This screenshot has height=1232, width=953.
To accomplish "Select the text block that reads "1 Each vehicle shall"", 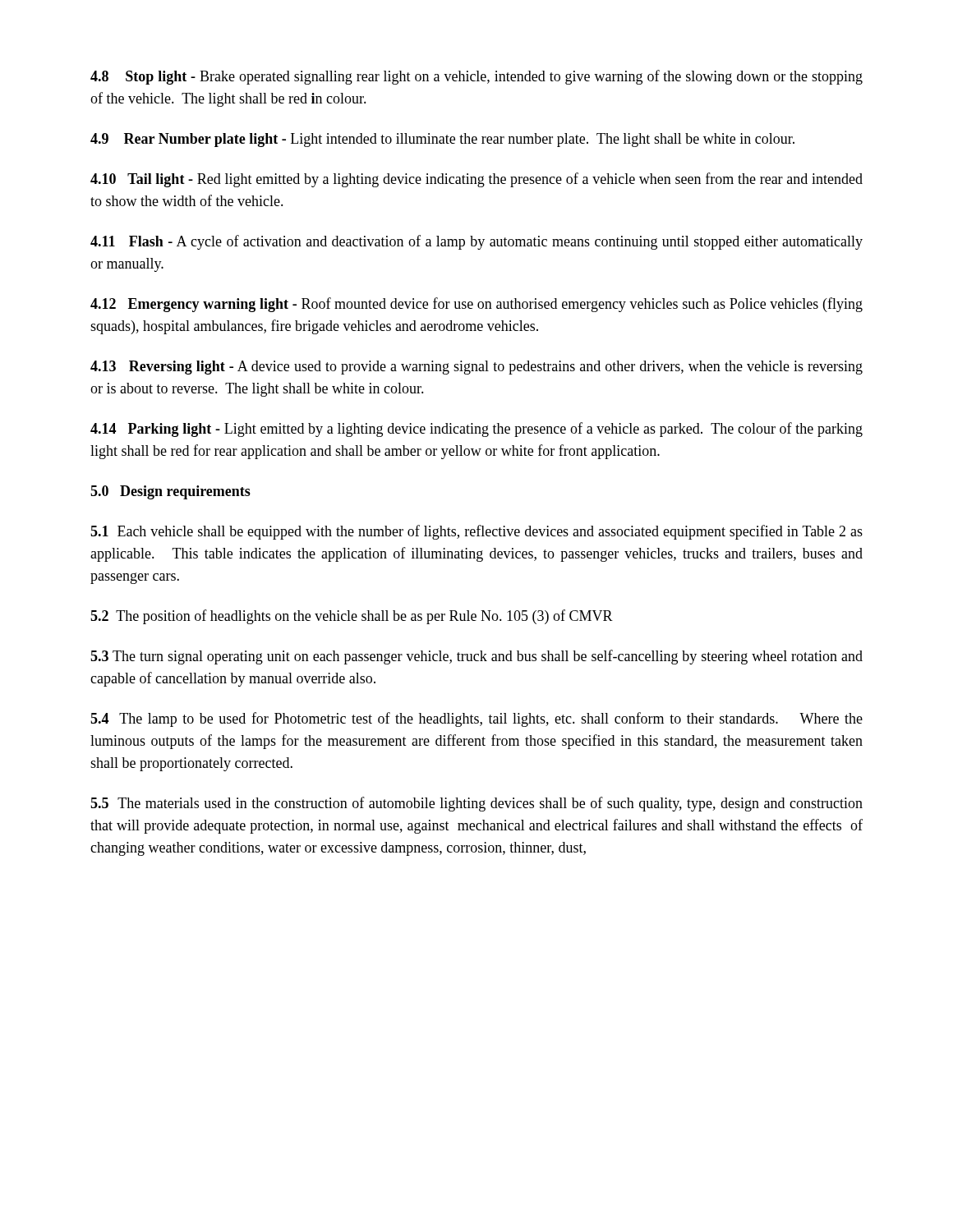I will tap(476, 554).
